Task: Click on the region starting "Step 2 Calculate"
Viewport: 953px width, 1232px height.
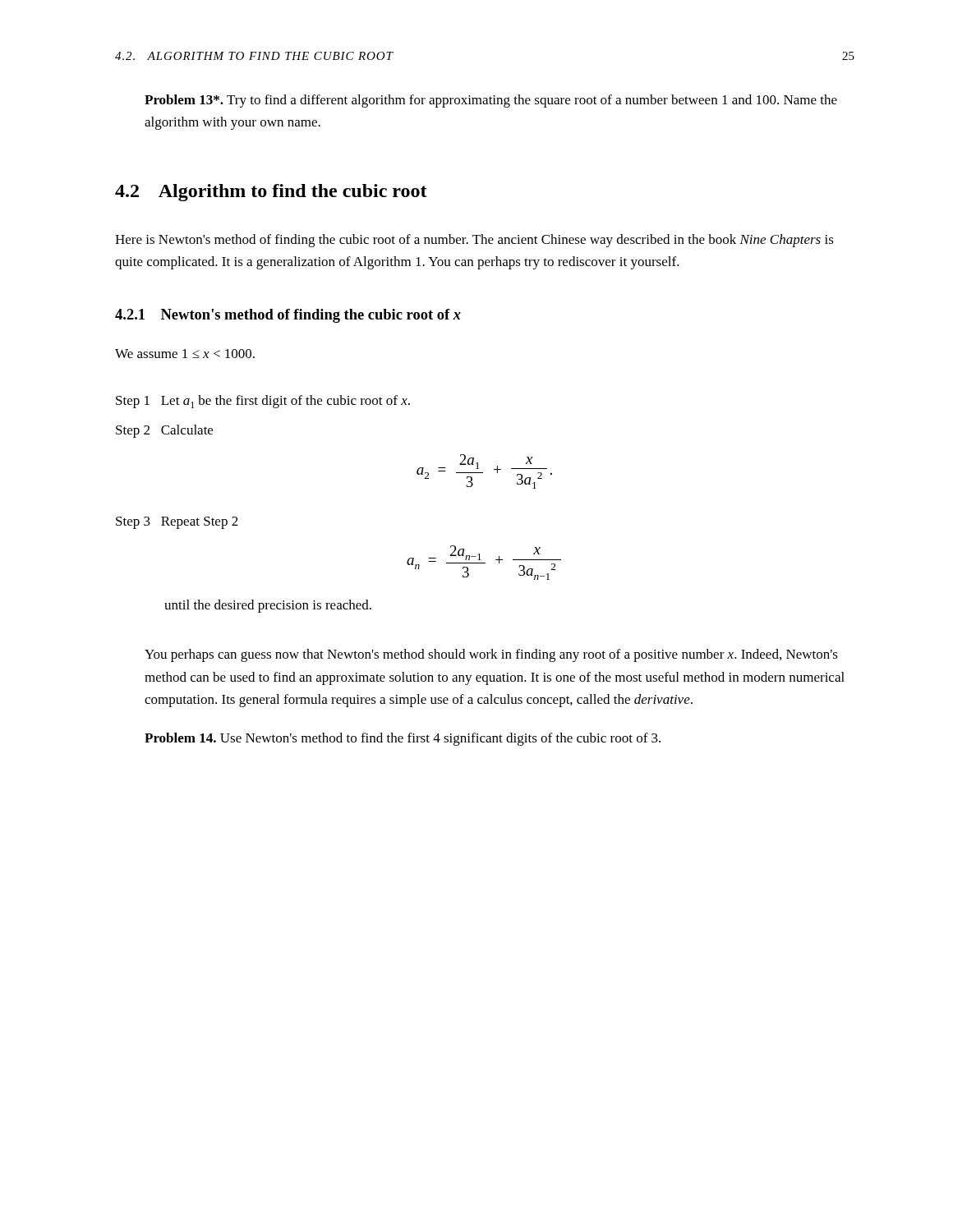Action: (x=164, y=430)
